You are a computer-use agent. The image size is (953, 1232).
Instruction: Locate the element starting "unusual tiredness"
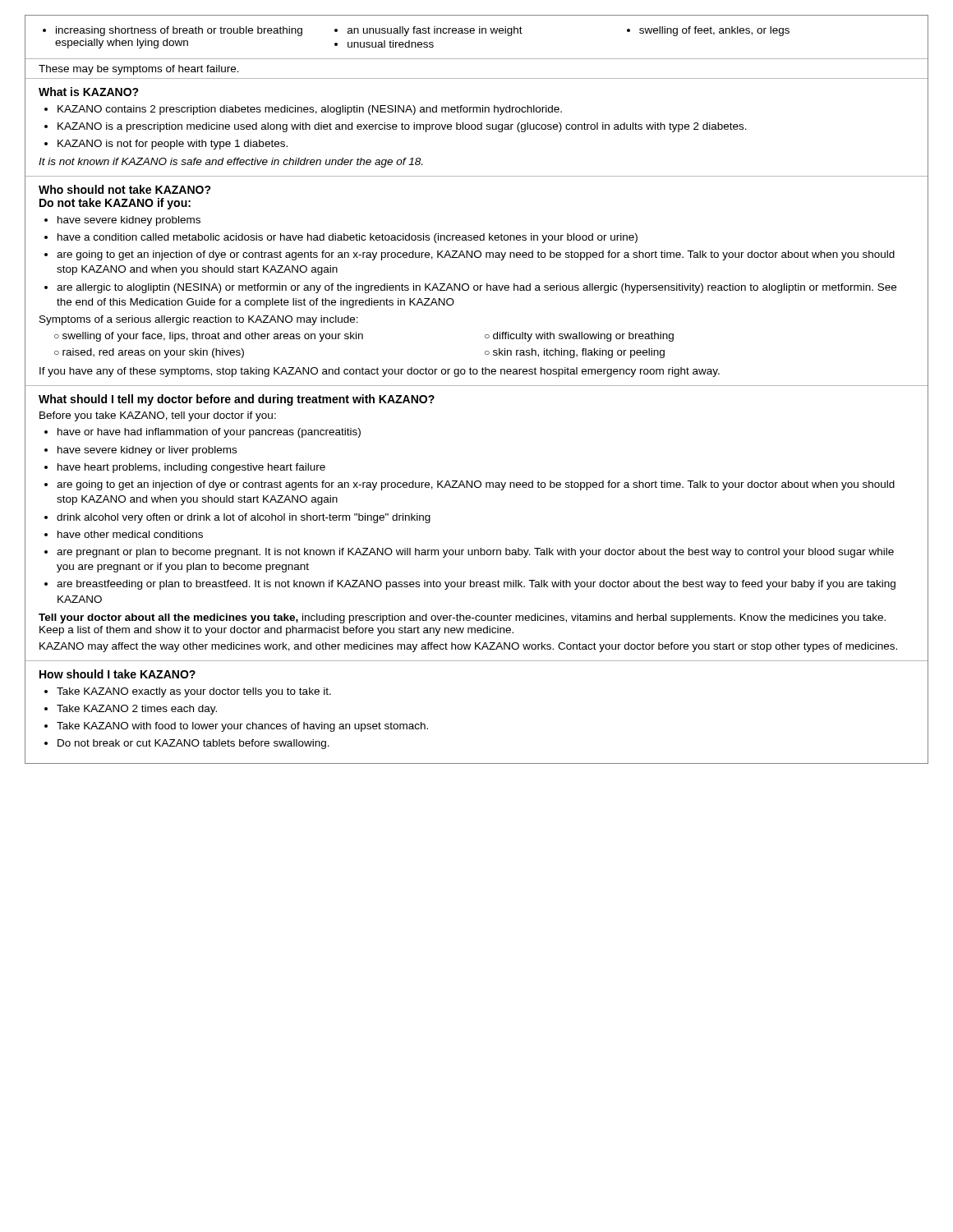390,44
